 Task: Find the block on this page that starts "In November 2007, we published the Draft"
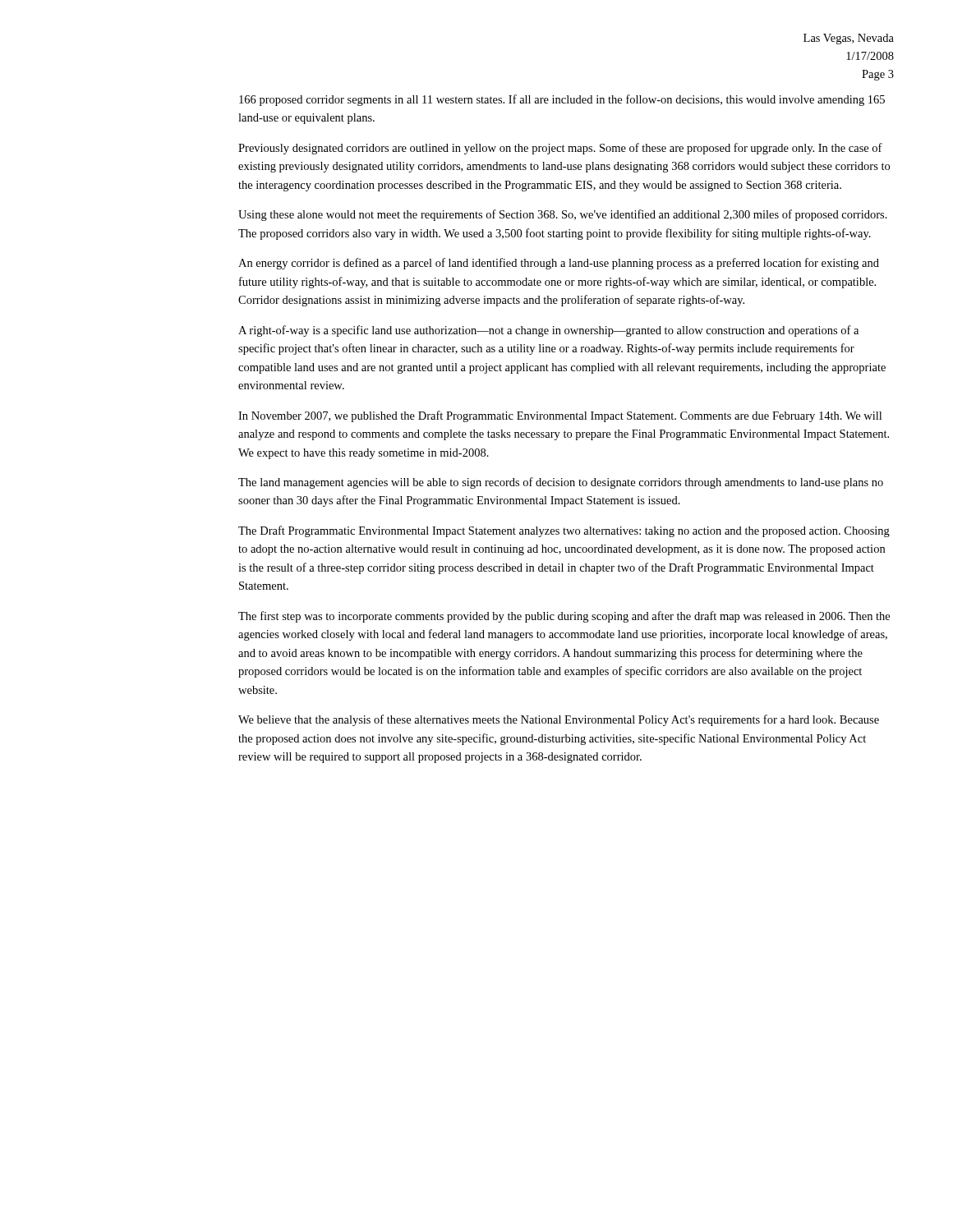click(x=564, y=434)
